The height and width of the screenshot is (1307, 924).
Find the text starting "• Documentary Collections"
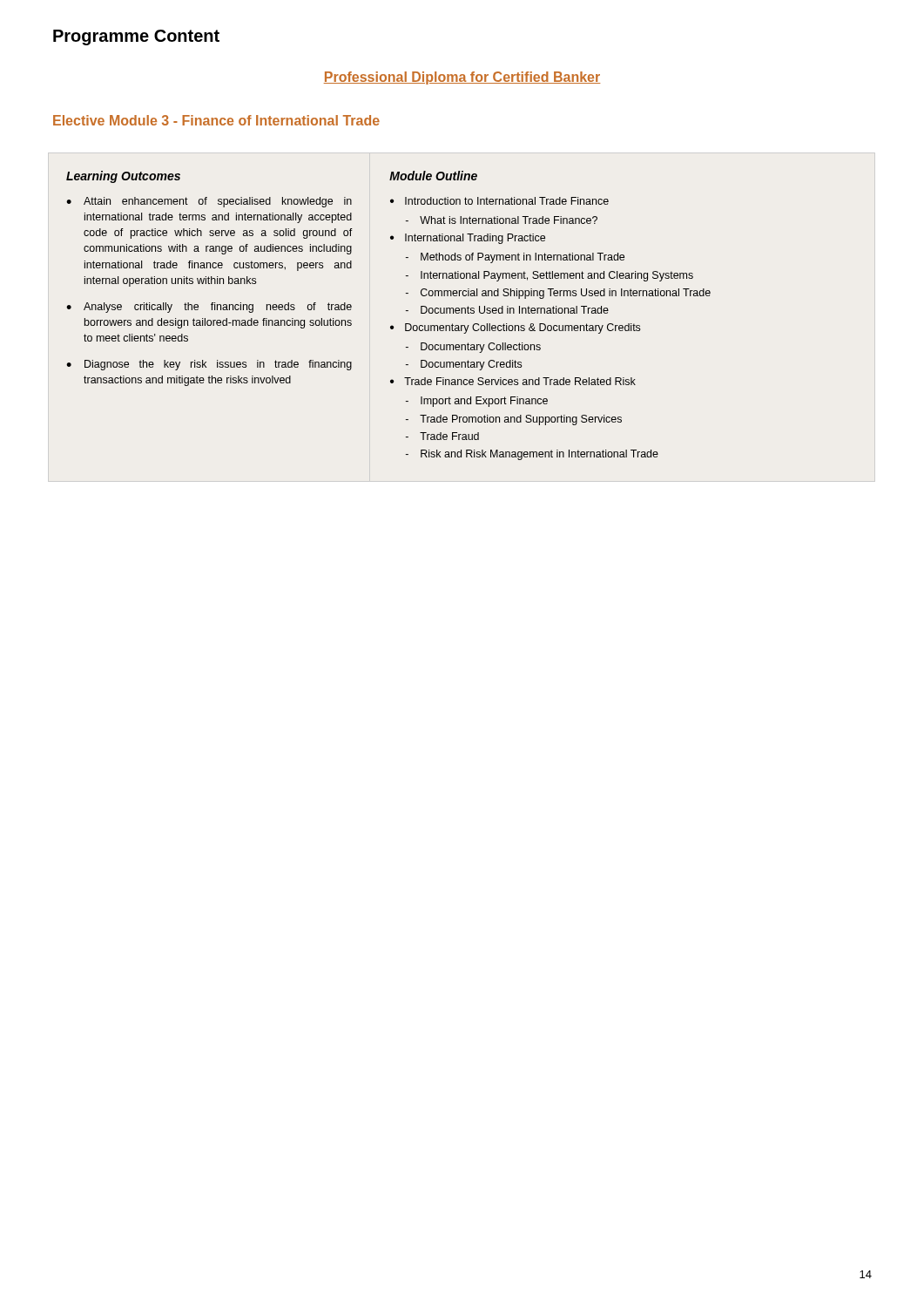(x=515, y=328)
